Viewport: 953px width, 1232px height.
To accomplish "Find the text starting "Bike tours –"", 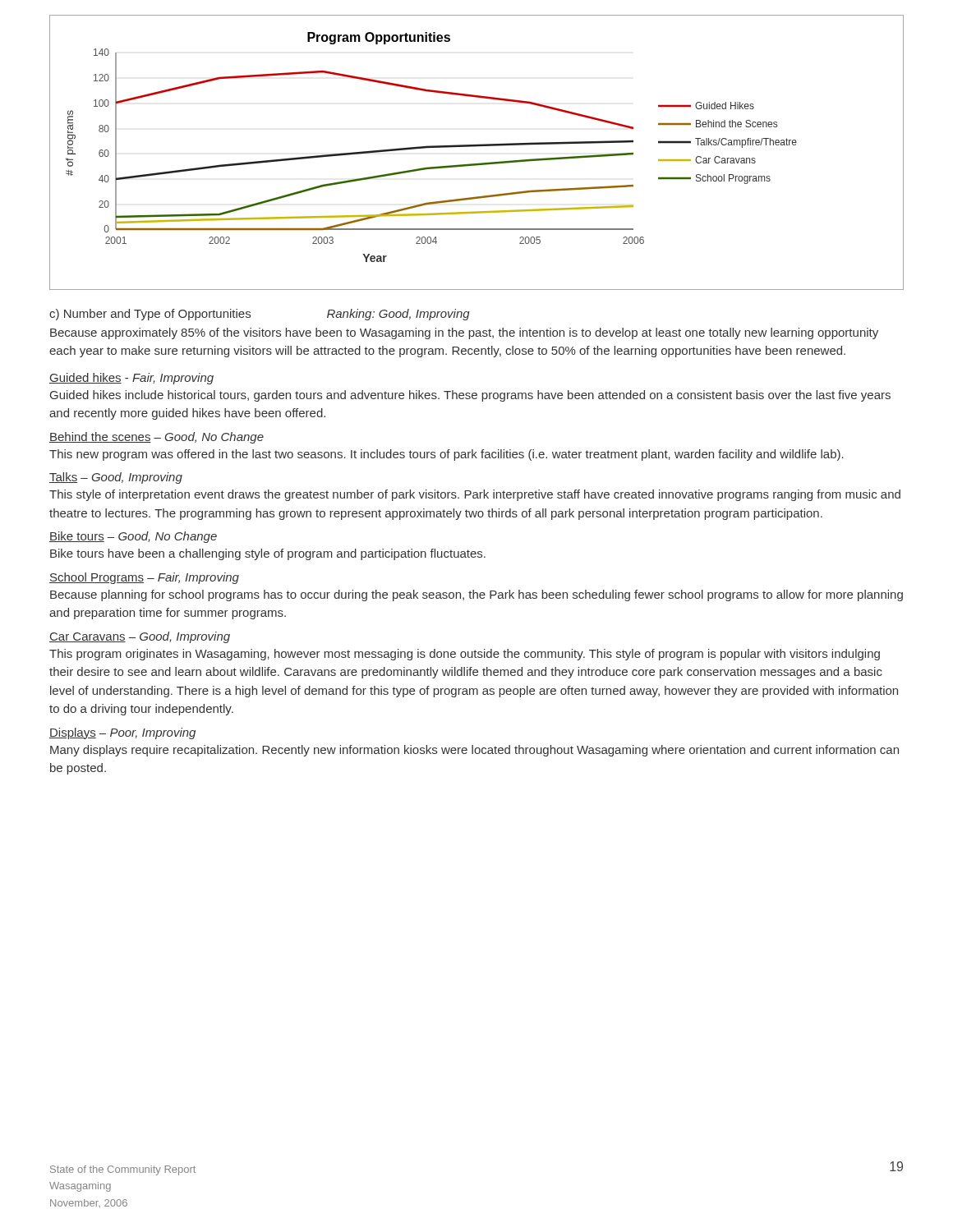I will click(133, 536).
